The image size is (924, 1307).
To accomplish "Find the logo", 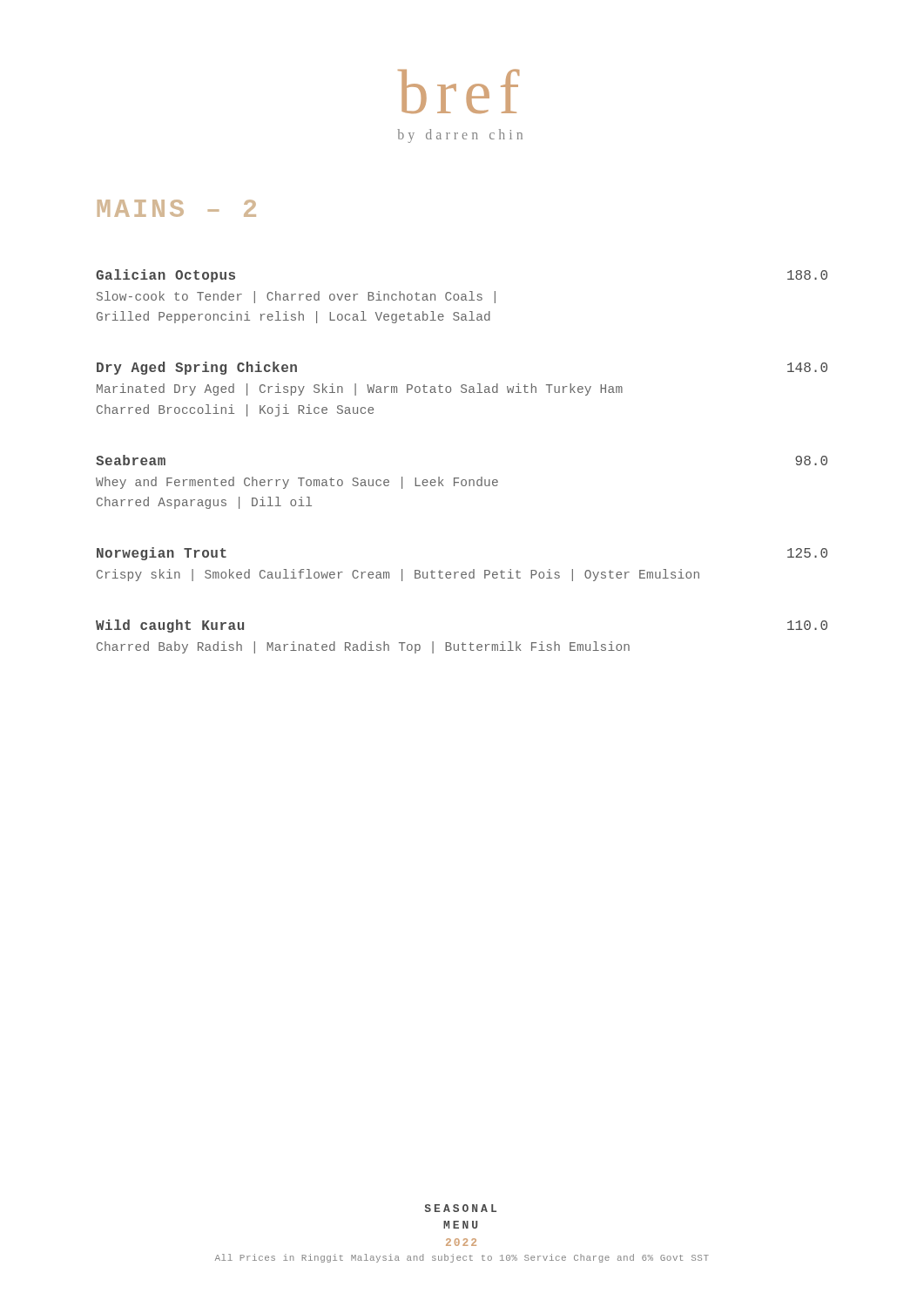I will tap(462, 71).
